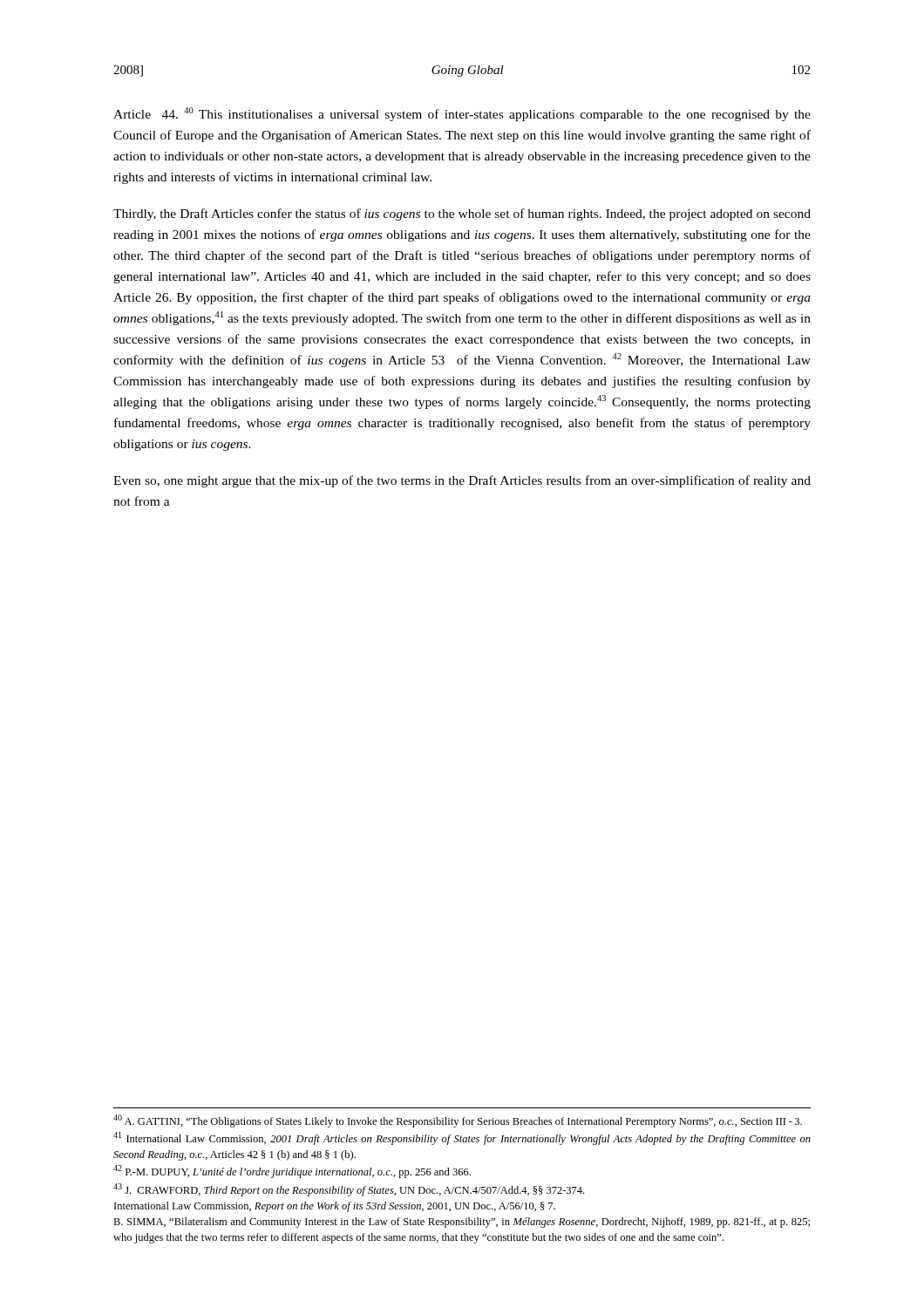Point to the passage starting "41 International Law Commission, 2001 Draft Articles"
The image size is (924, 1308).
(x=462, y=1146)
